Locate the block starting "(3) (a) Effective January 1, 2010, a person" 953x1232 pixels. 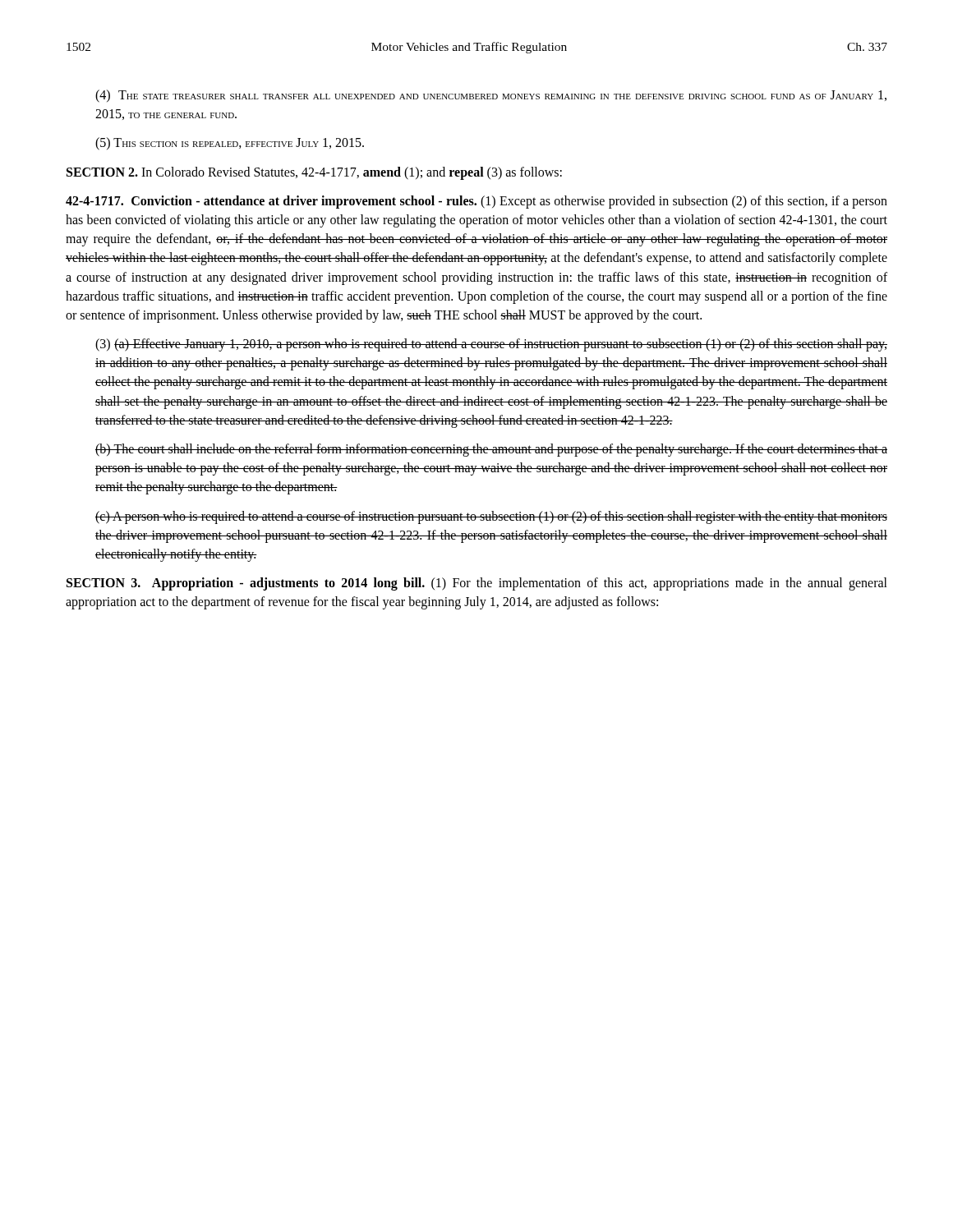tap(491, 382)
